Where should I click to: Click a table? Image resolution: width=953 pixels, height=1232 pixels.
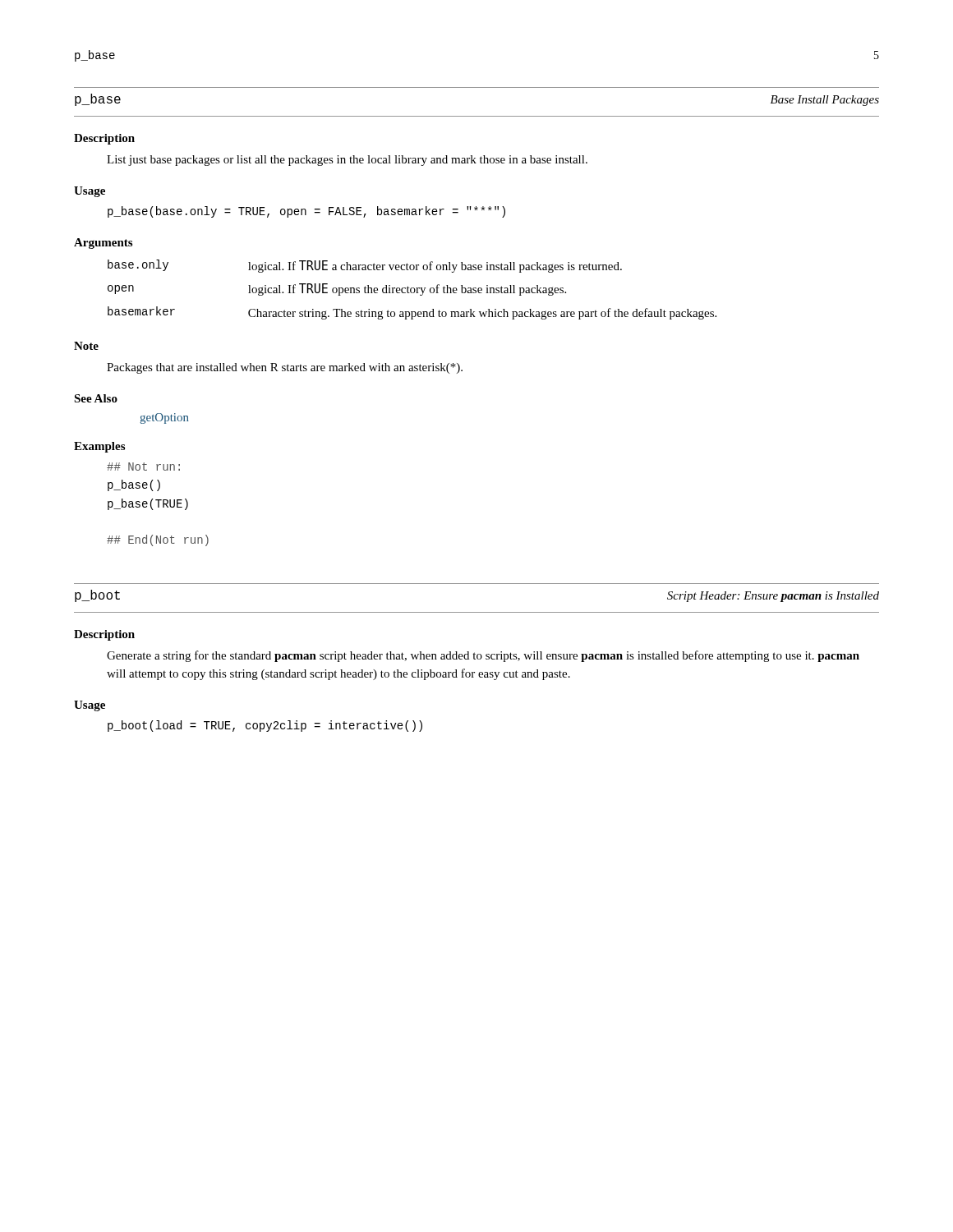coord(476,290)
